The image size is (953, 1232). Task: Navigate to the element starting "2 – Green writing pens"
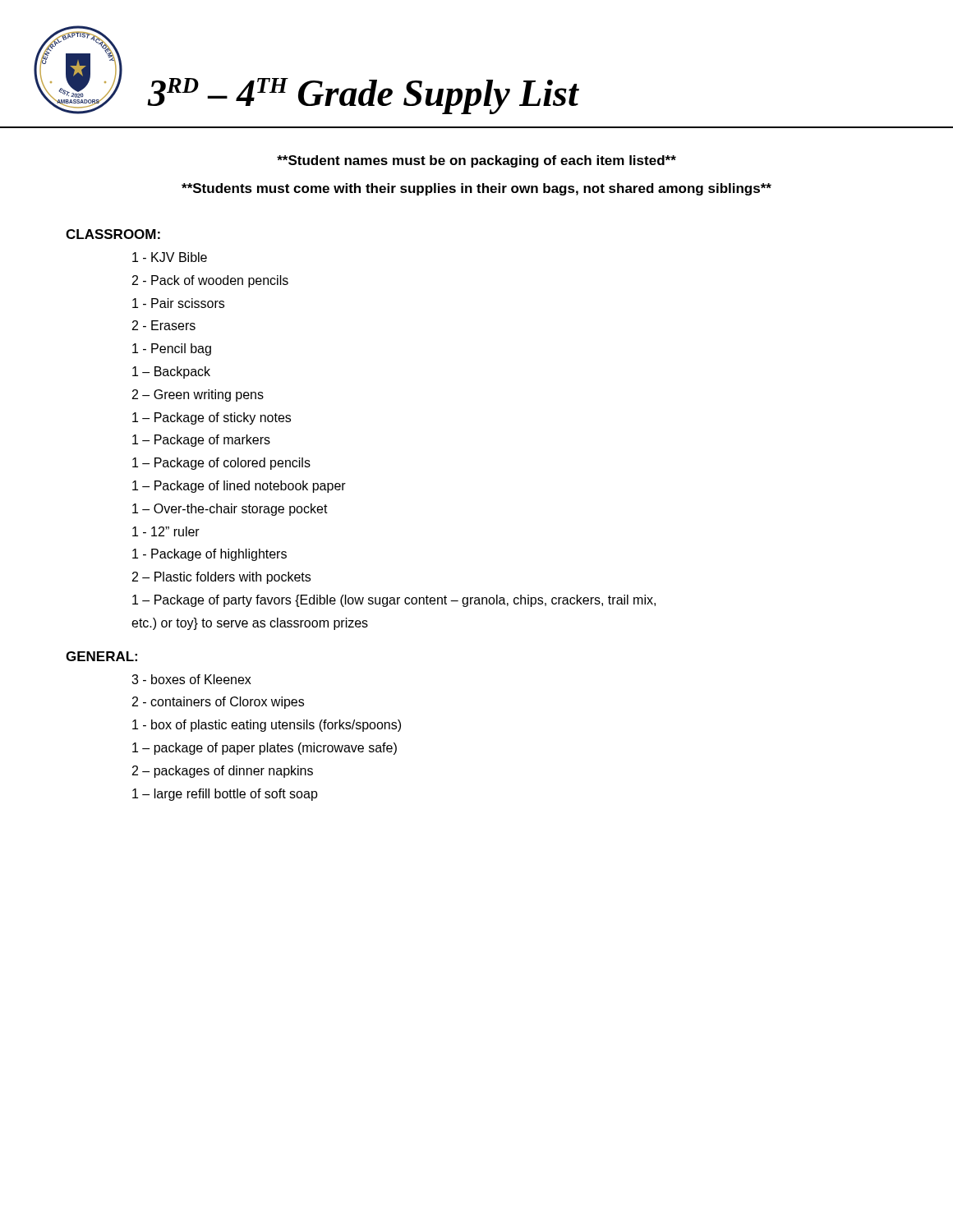coord(198,394)
